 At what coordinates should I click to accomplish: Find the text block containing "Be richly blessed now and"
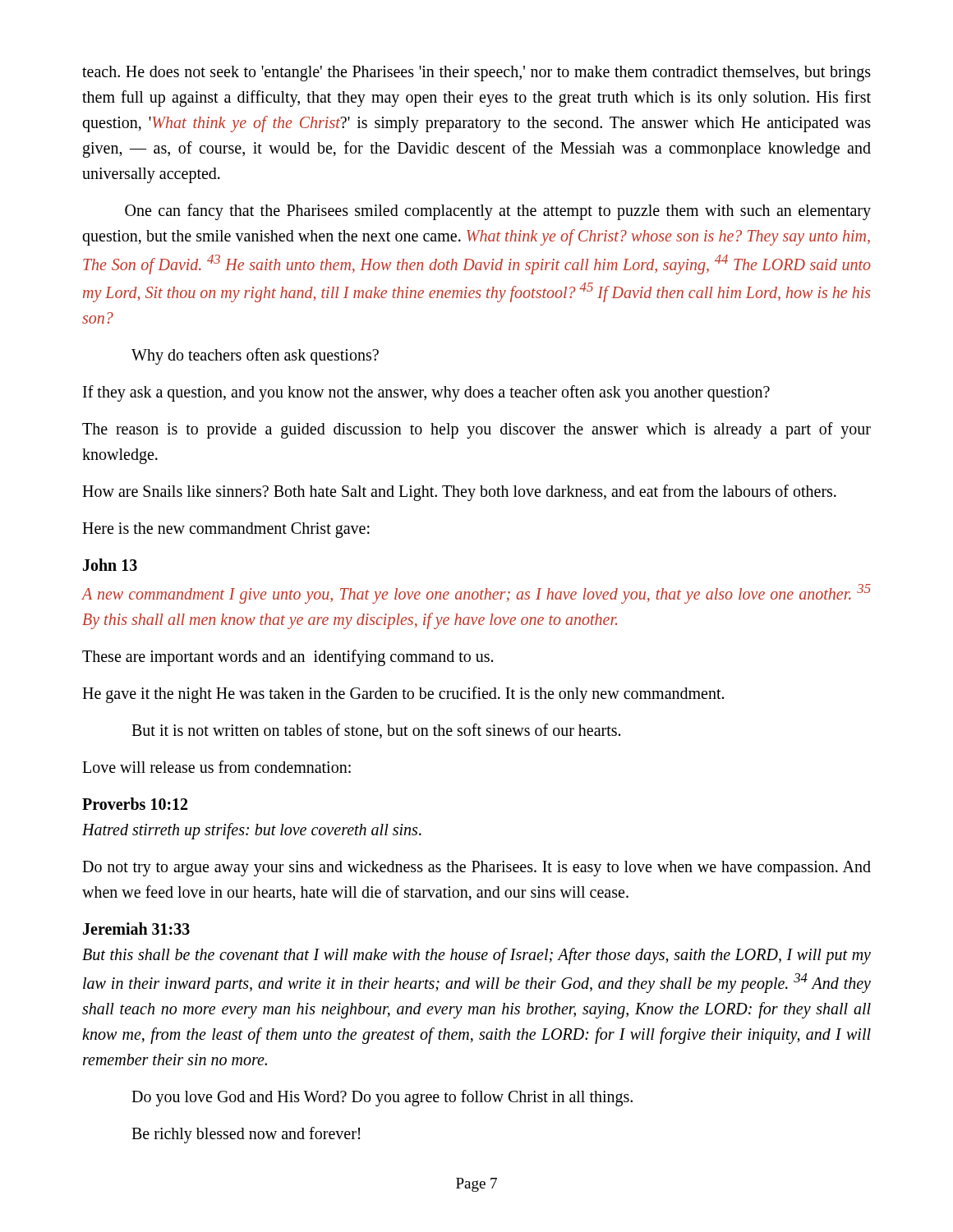(247, 1133)
